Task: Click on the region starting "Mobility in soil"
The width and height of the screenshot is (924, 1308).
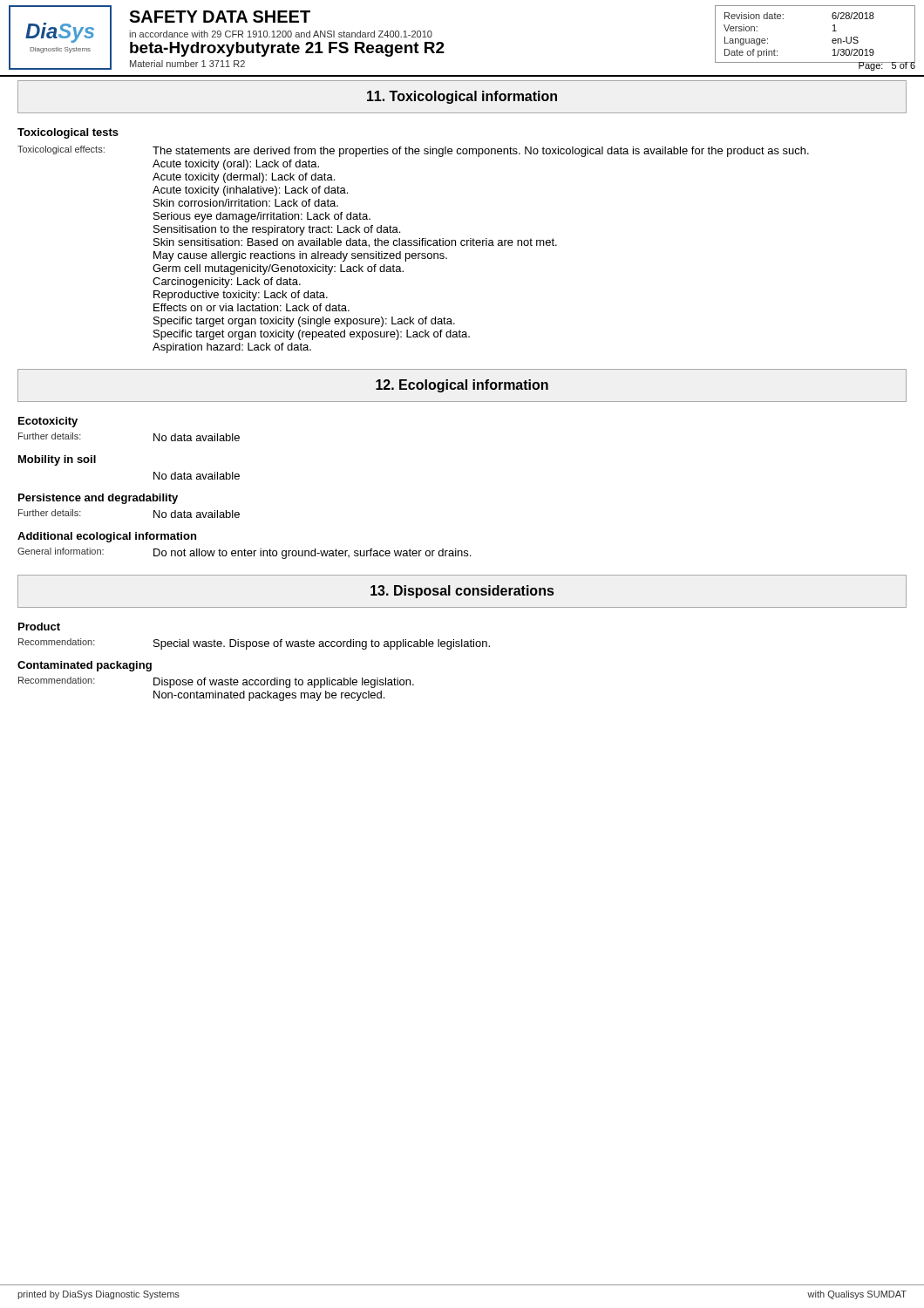Action: pos(57,459)
